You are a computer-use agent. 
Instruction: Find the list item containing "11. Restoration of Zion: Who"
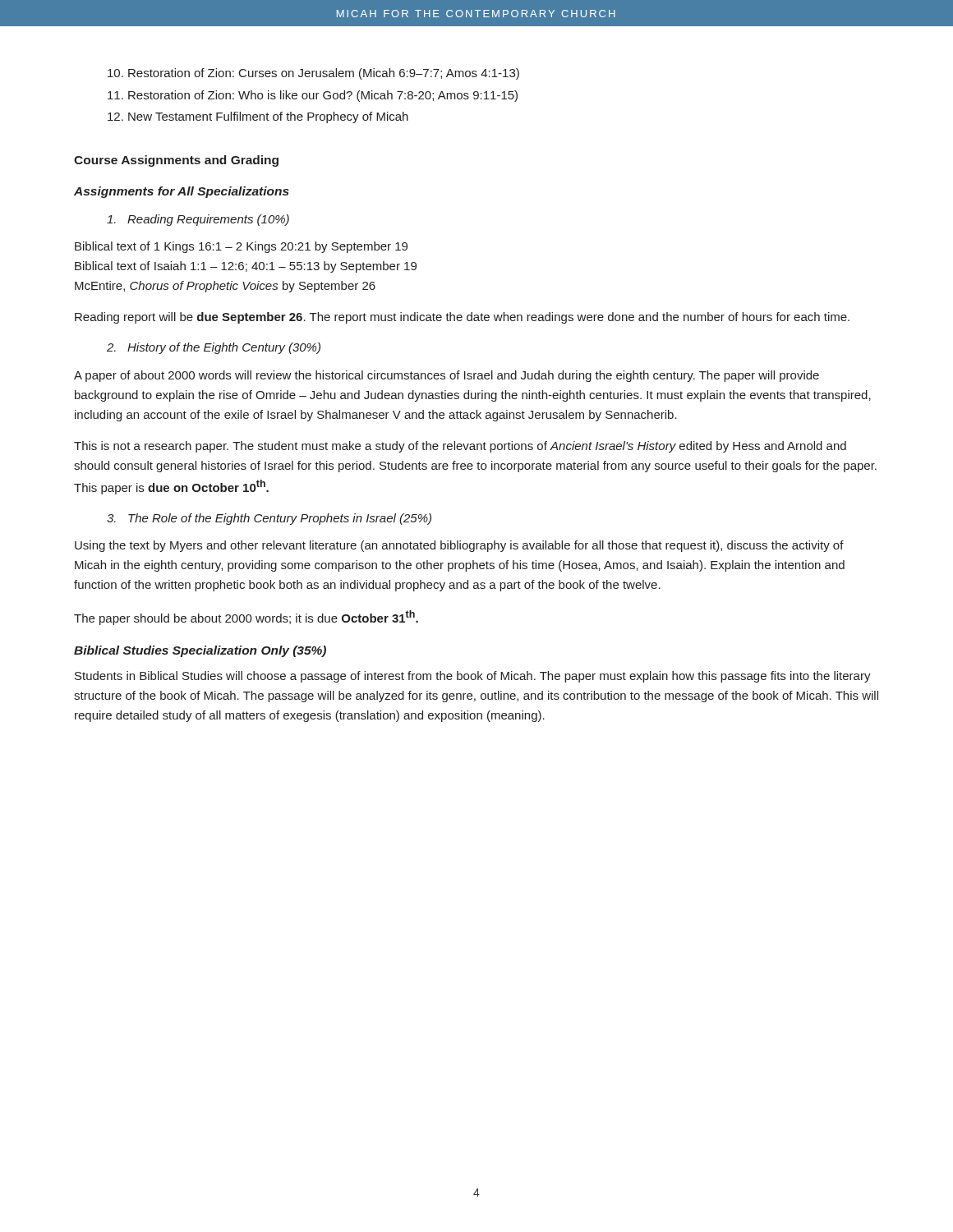coord(313,94)
